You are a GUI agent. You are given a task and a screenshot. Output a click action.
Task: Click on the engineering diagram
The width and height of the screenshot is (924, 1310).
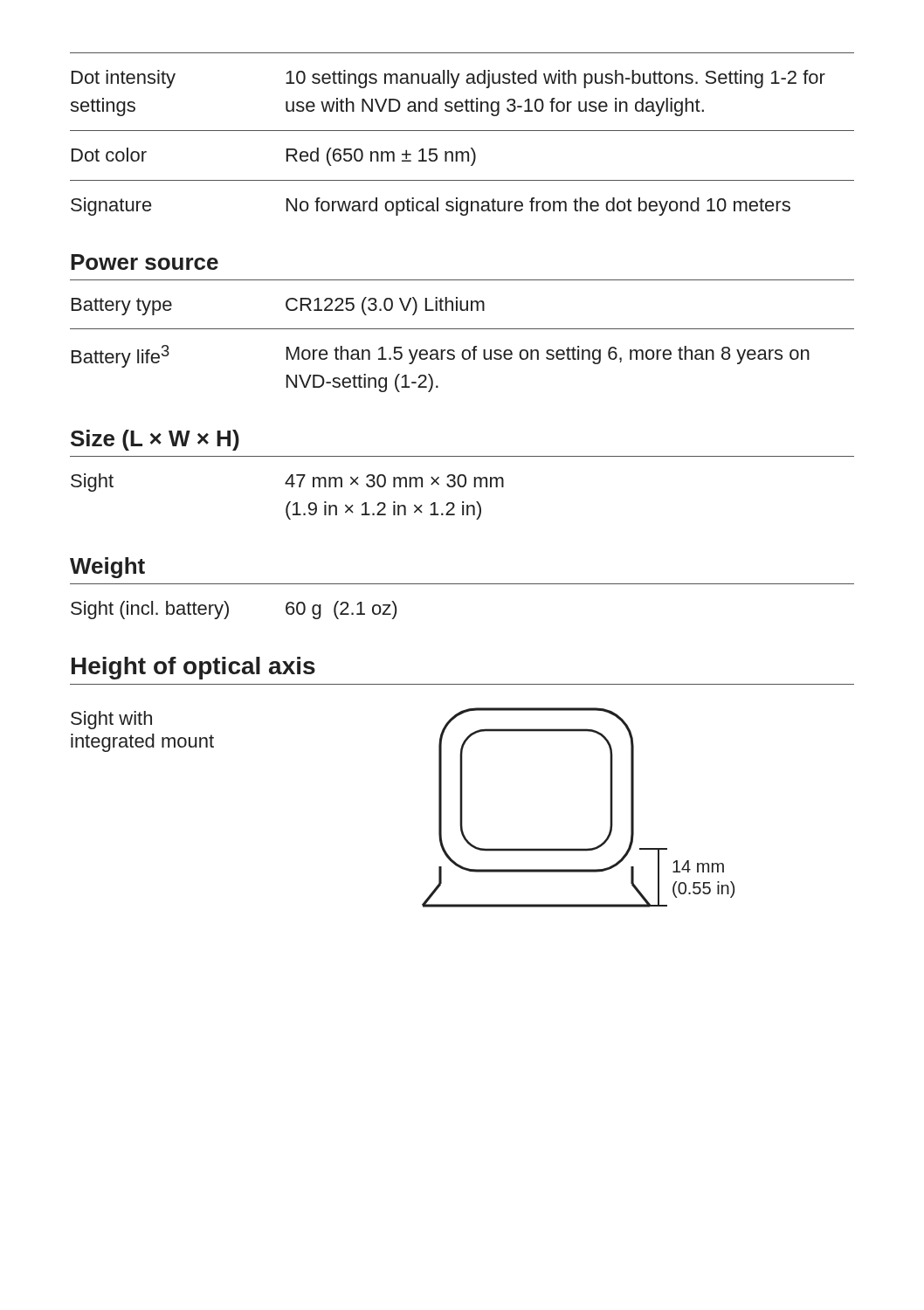point(576,816)
